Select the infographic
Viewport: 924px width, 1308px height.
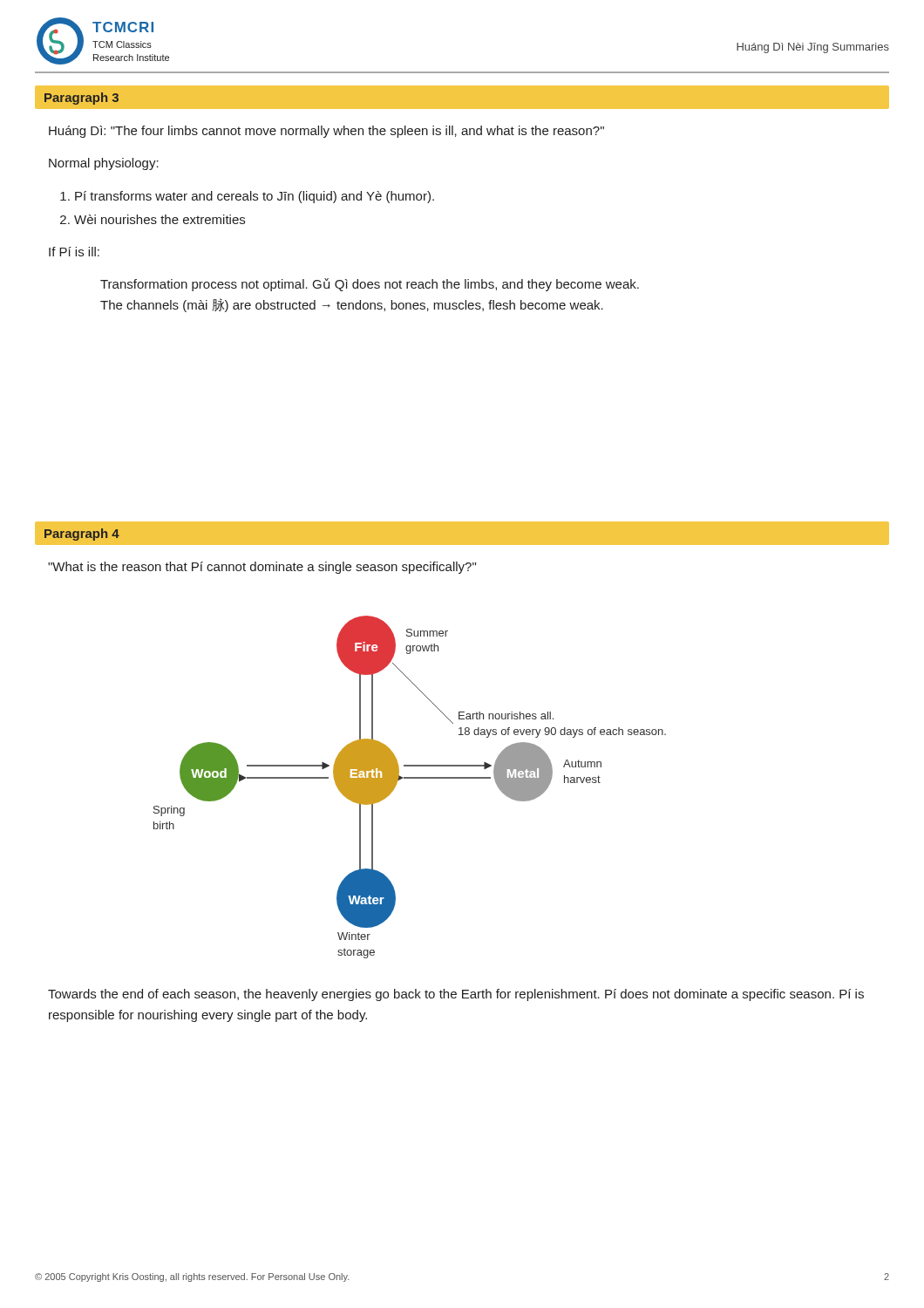click(401, 780)
